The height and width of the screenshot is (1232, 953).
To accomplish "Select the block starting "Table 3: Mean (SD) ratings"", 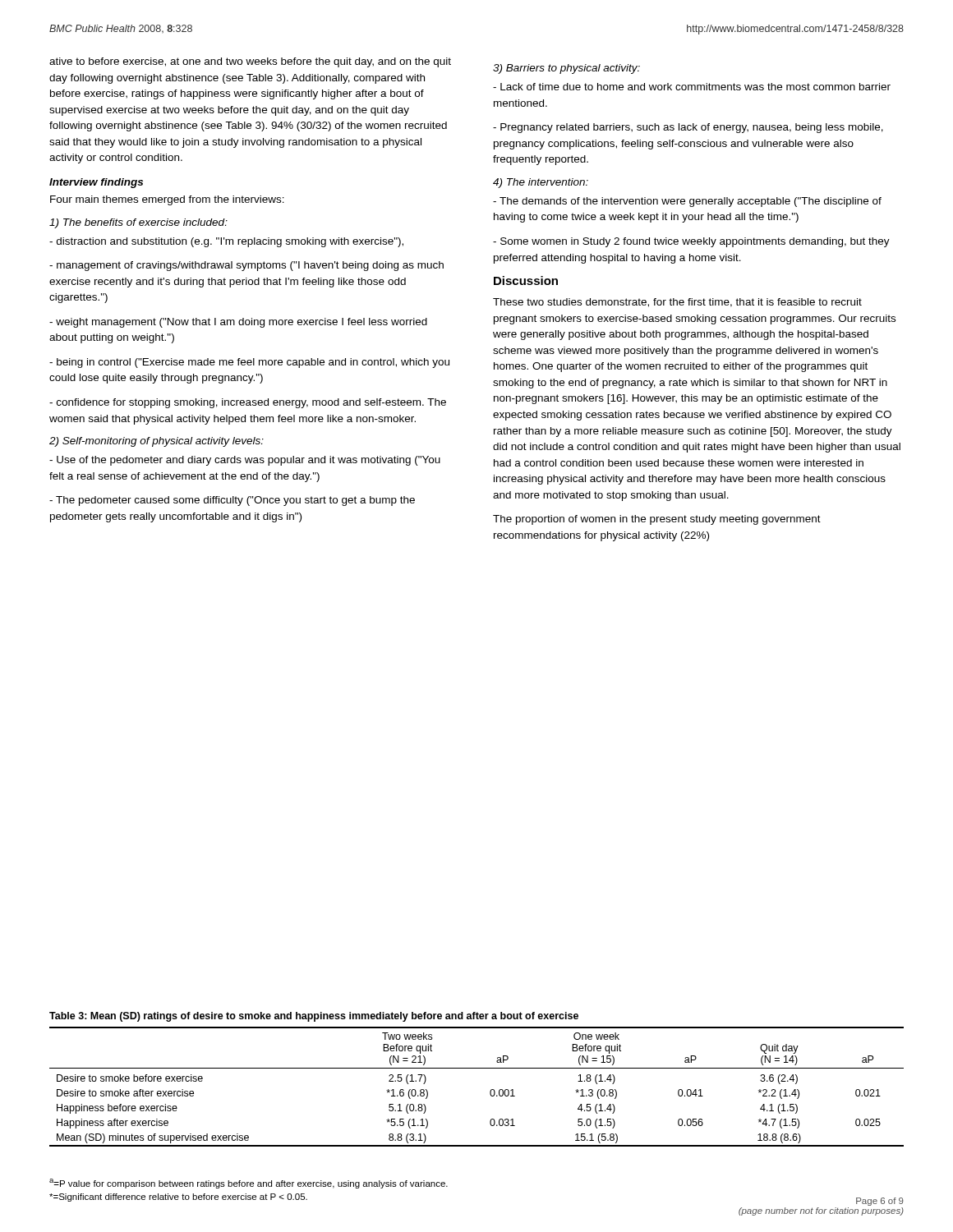I will [x=314, y=1016].
